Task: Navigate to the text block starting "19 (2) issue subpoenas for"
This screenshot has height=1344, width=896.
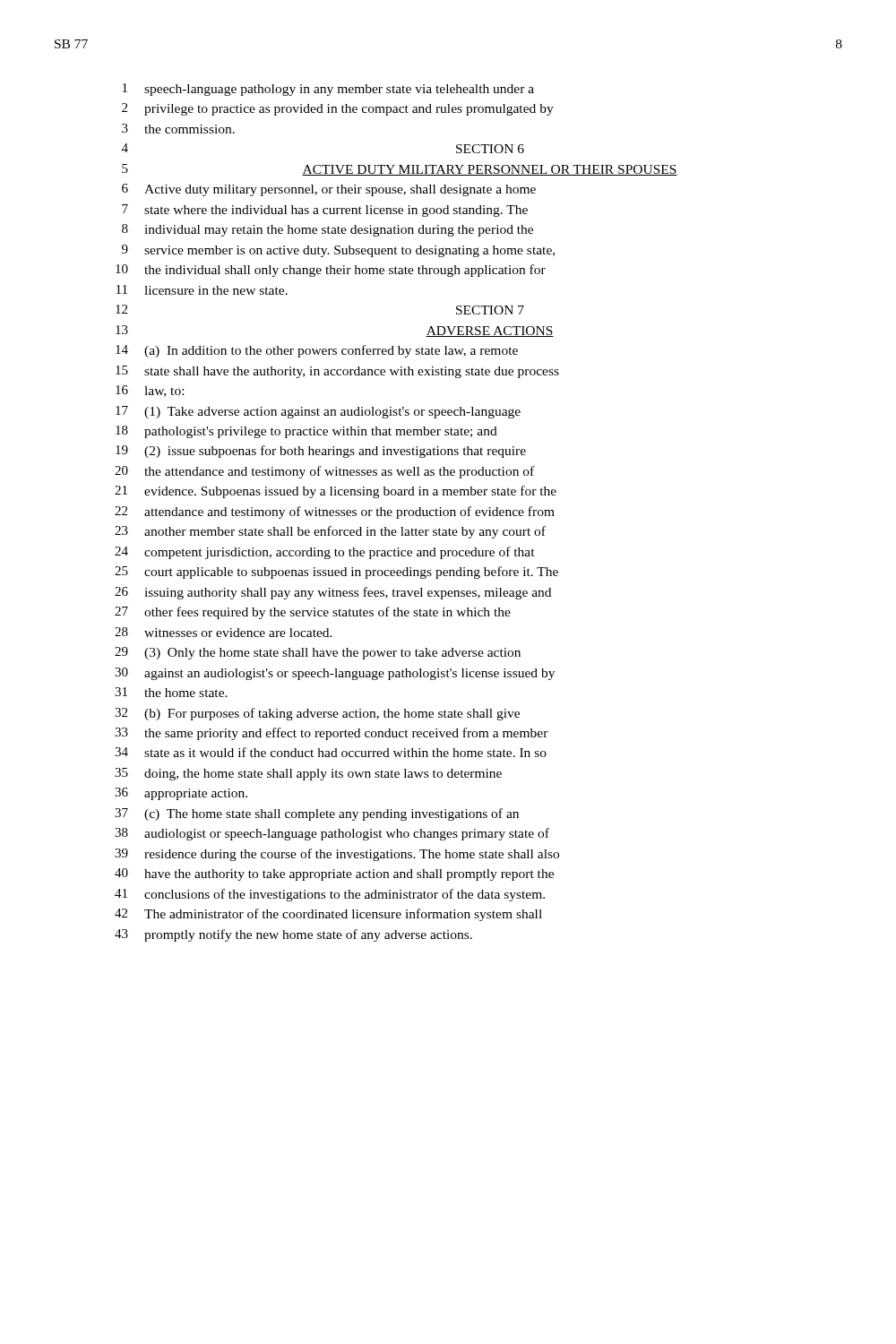Action: 469,542
